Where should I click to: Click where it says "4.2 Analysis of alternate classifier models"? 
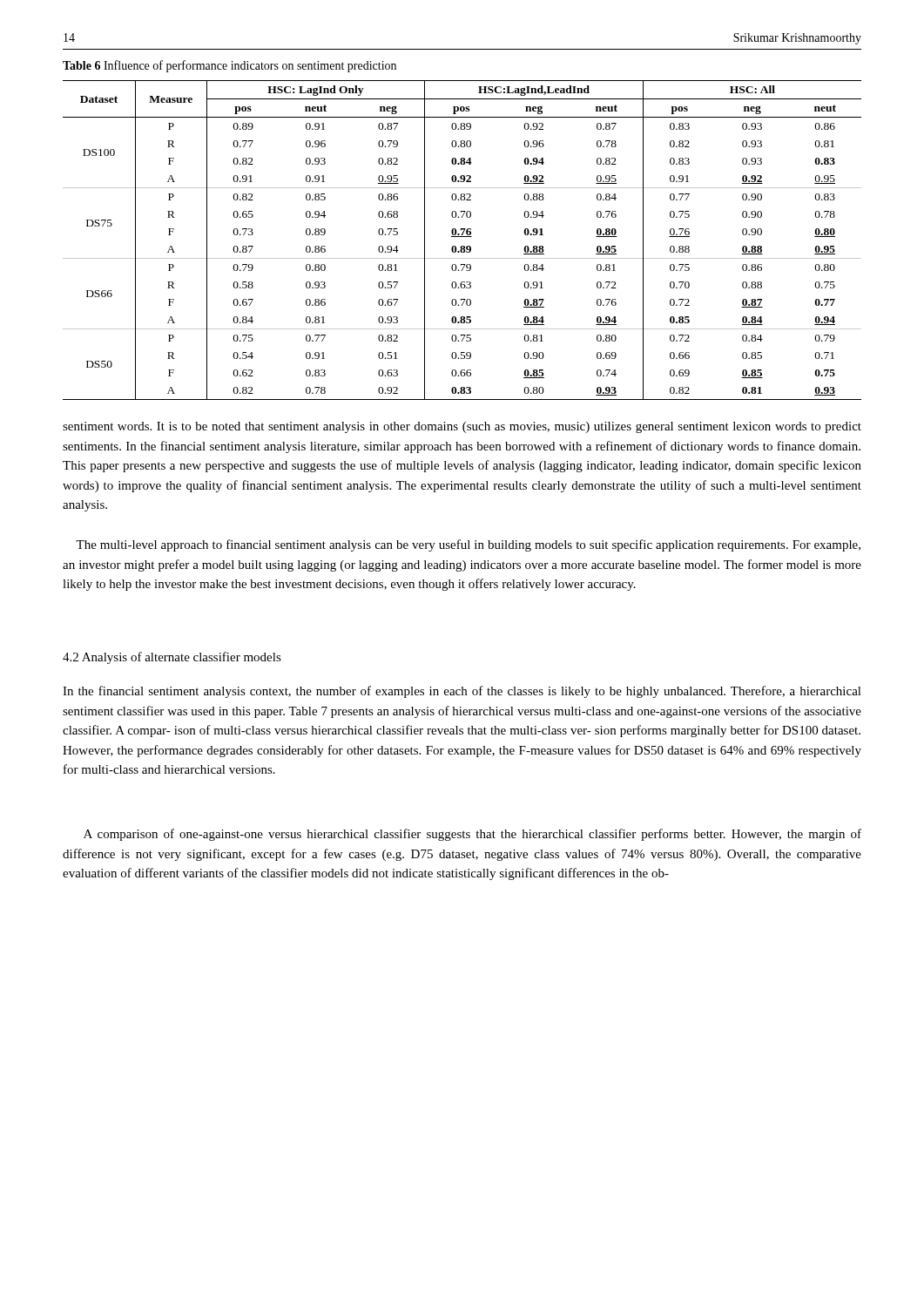click(x=172, y=657)
